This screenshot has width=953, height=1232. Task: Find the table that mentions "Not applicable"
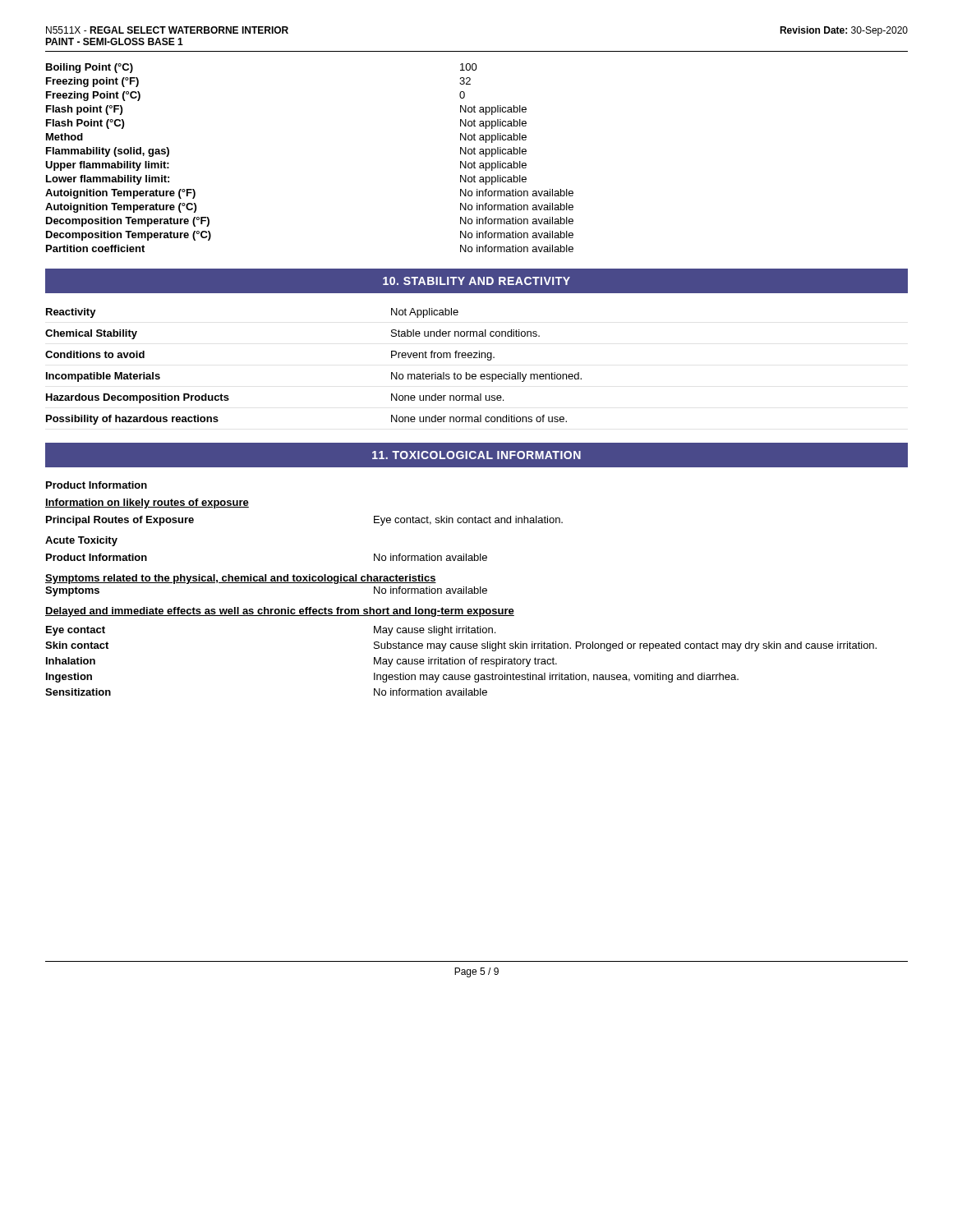[x=476, y=158]
